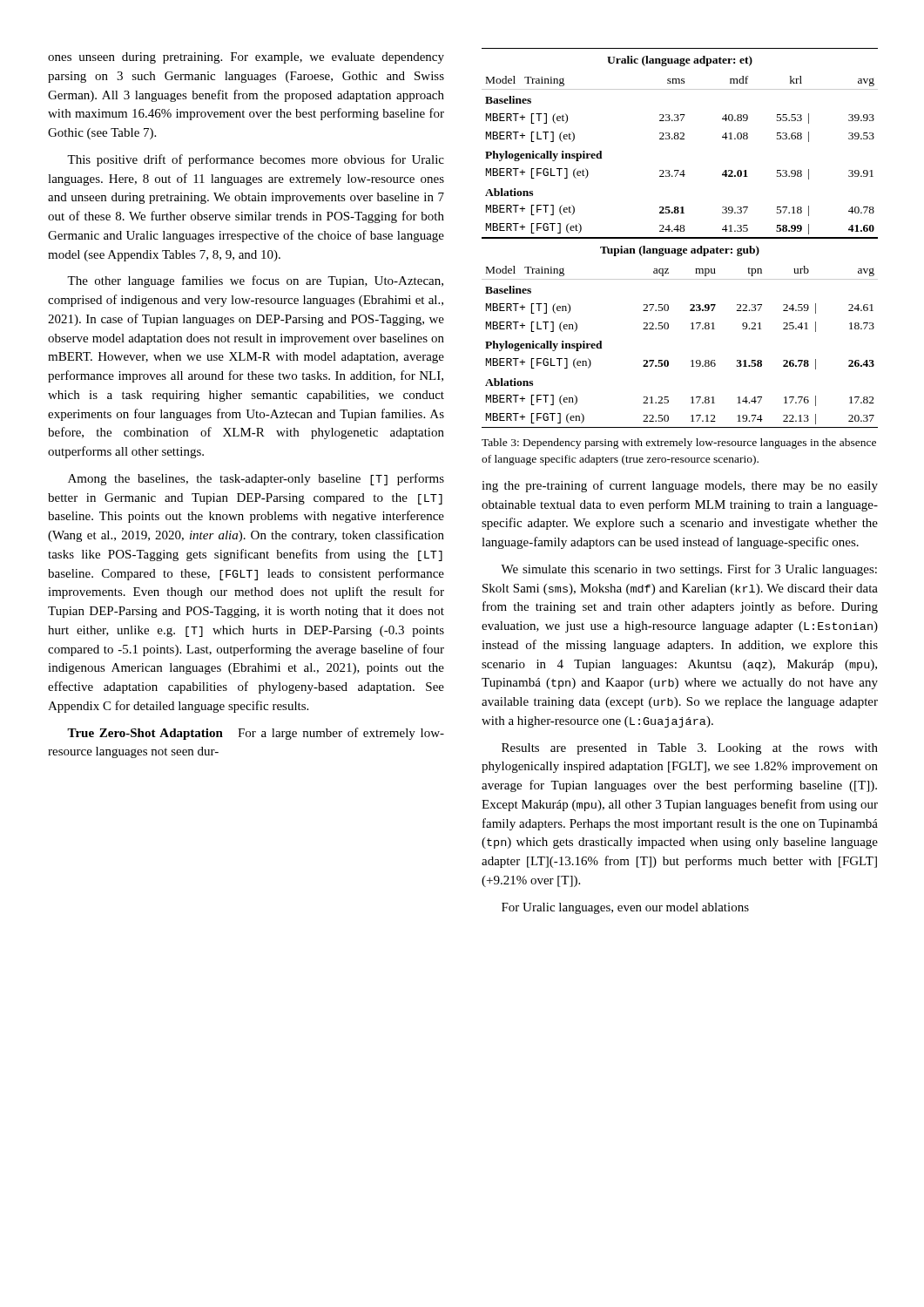Locate the table with the text "MBERT+ [LT] (en)"

[x=680, y=333]
